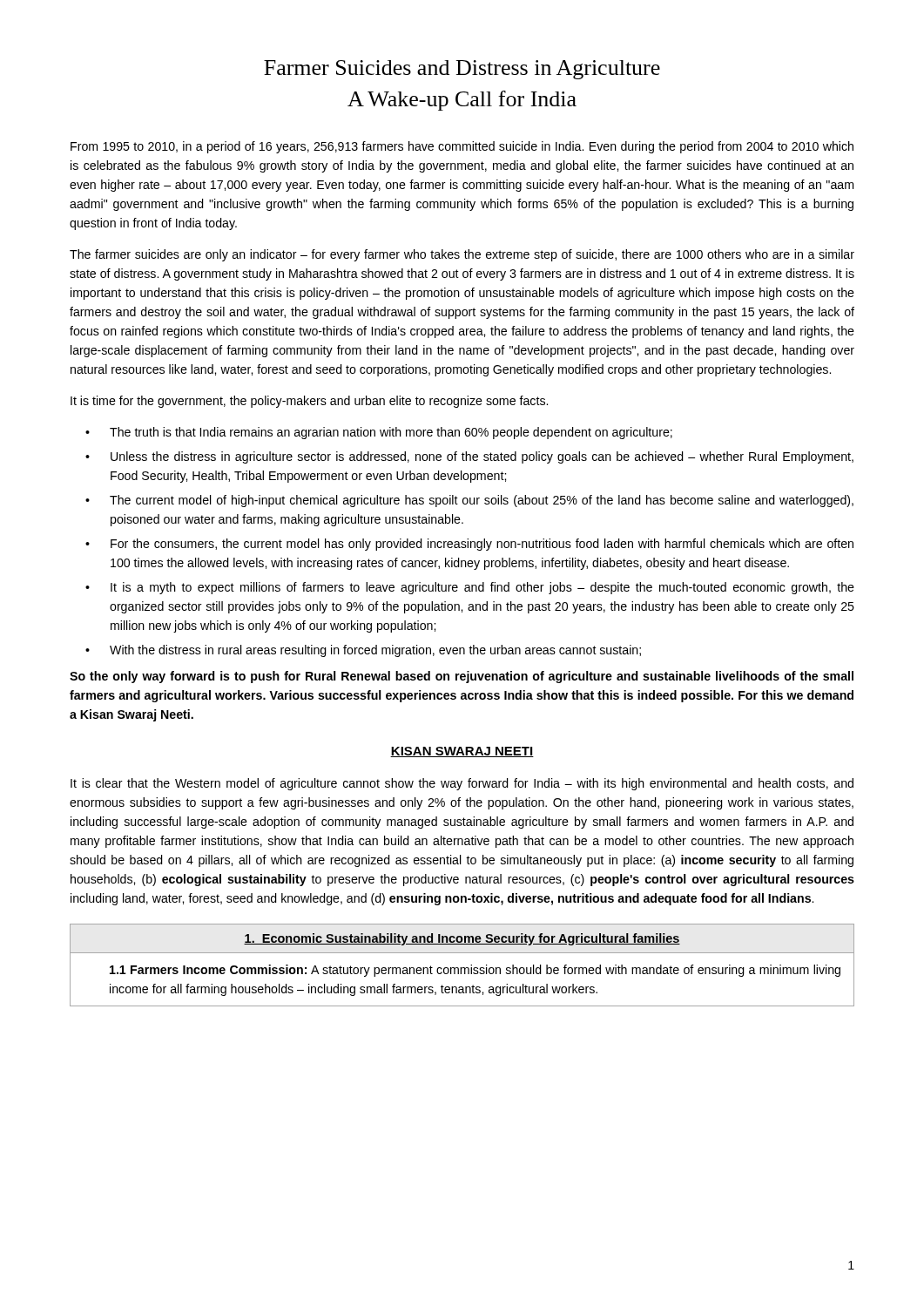Point to the text block starting "•For the consumers, the current model"
Screen dimensions: 1307x924
(470, 553)
